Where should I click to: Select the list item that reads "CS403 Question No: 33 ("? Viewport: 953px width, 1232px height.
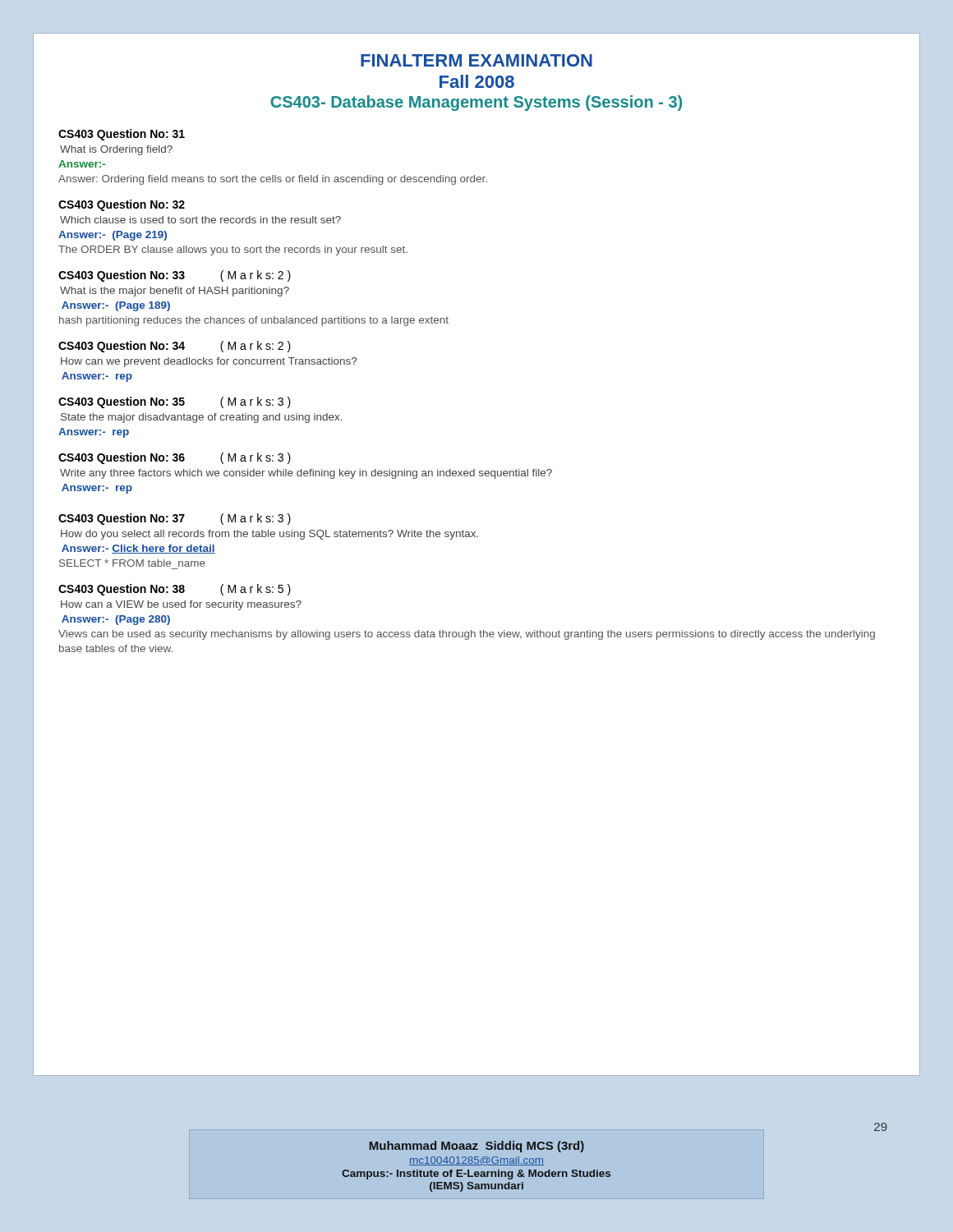click(x=253, y=297)
